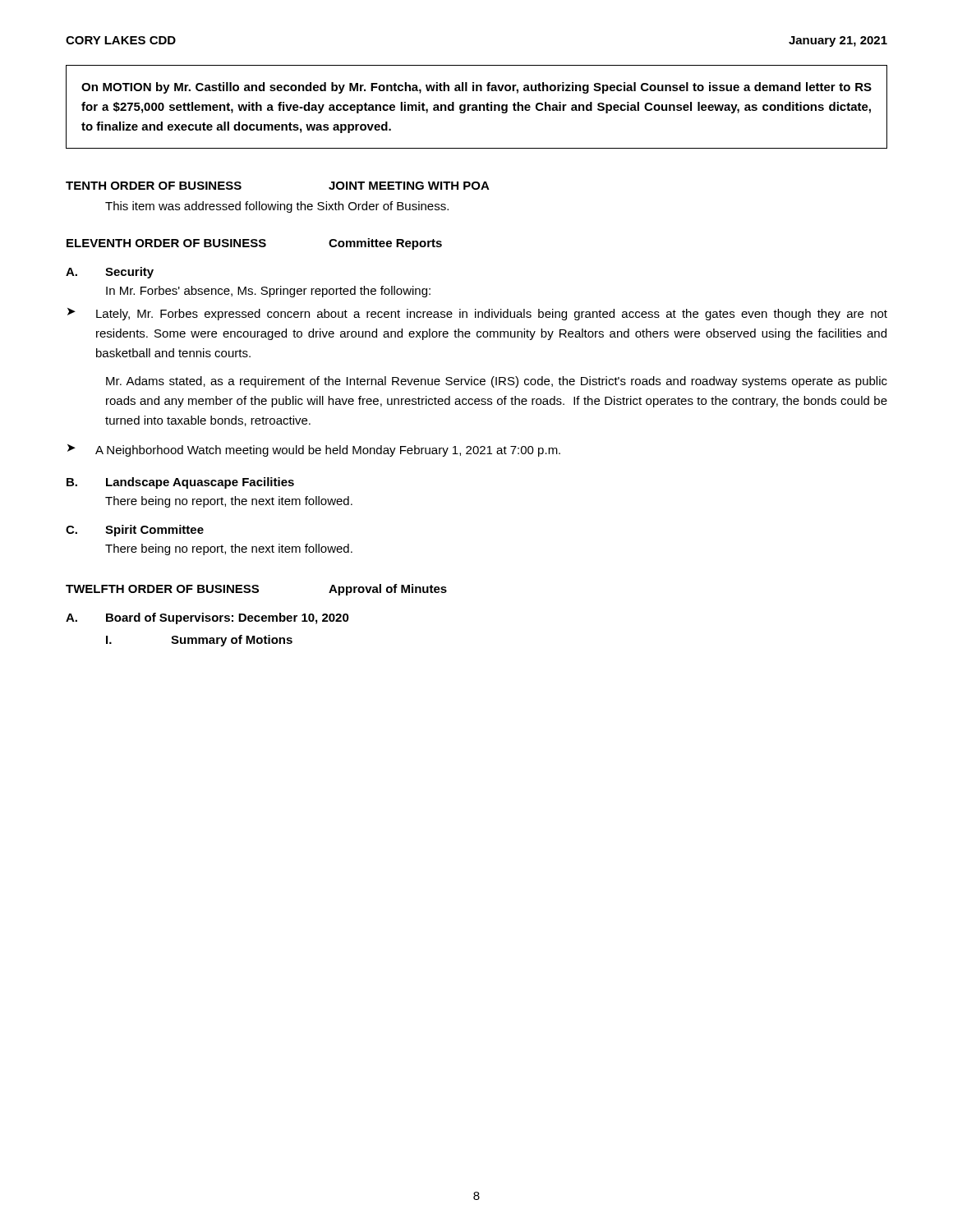The width and height of the screenshot is (953, 1232).
Task: Where is the section header that starts "ELEVENTH ORDER OF"?
Action: click(254, 243)
